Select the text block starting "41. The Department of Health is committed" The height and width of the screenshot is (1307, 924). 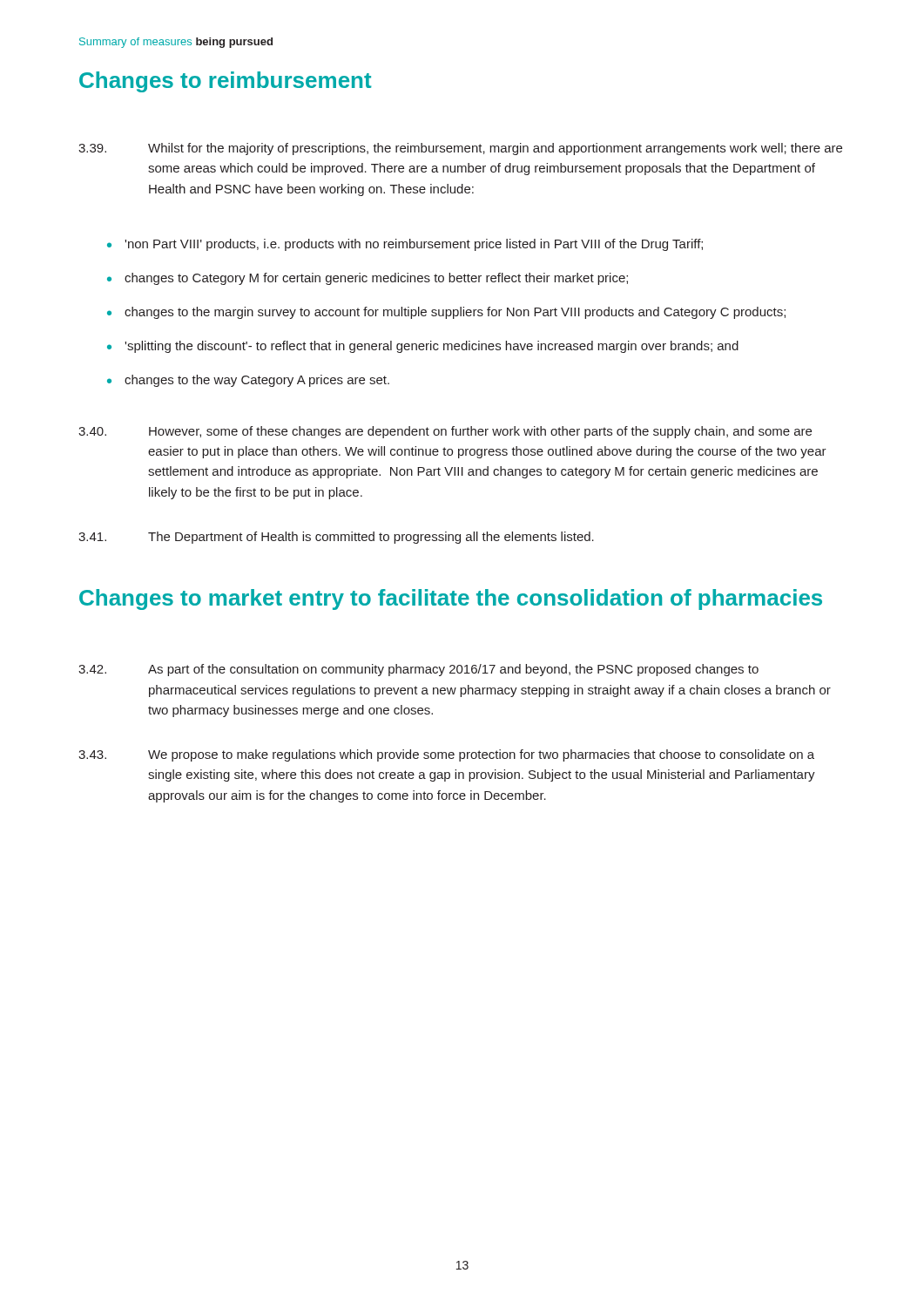[462, 536]
